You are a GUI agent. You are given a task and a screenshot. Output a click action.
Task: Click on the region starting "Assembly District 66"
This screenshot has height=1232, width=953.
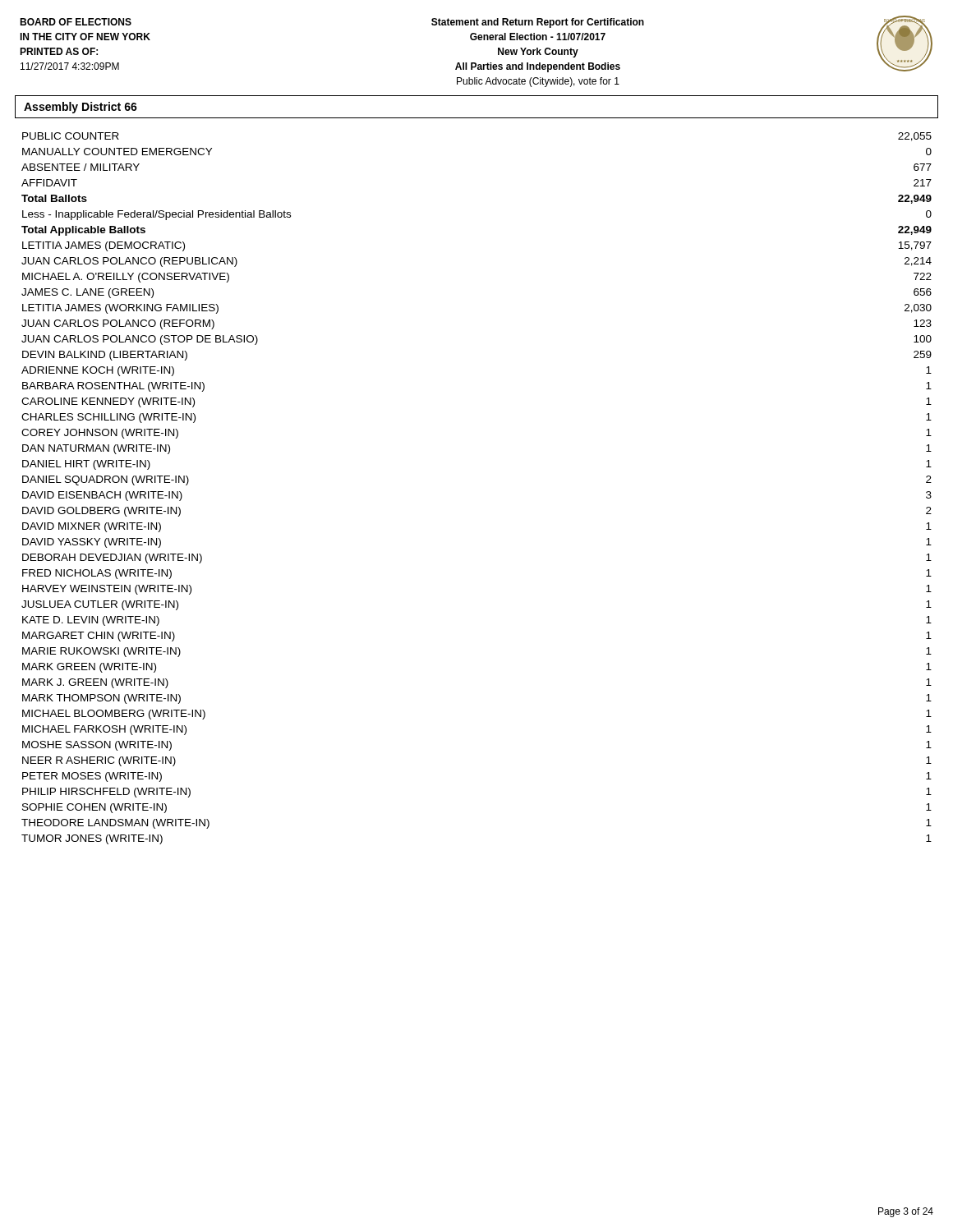[x=80, y=107]
